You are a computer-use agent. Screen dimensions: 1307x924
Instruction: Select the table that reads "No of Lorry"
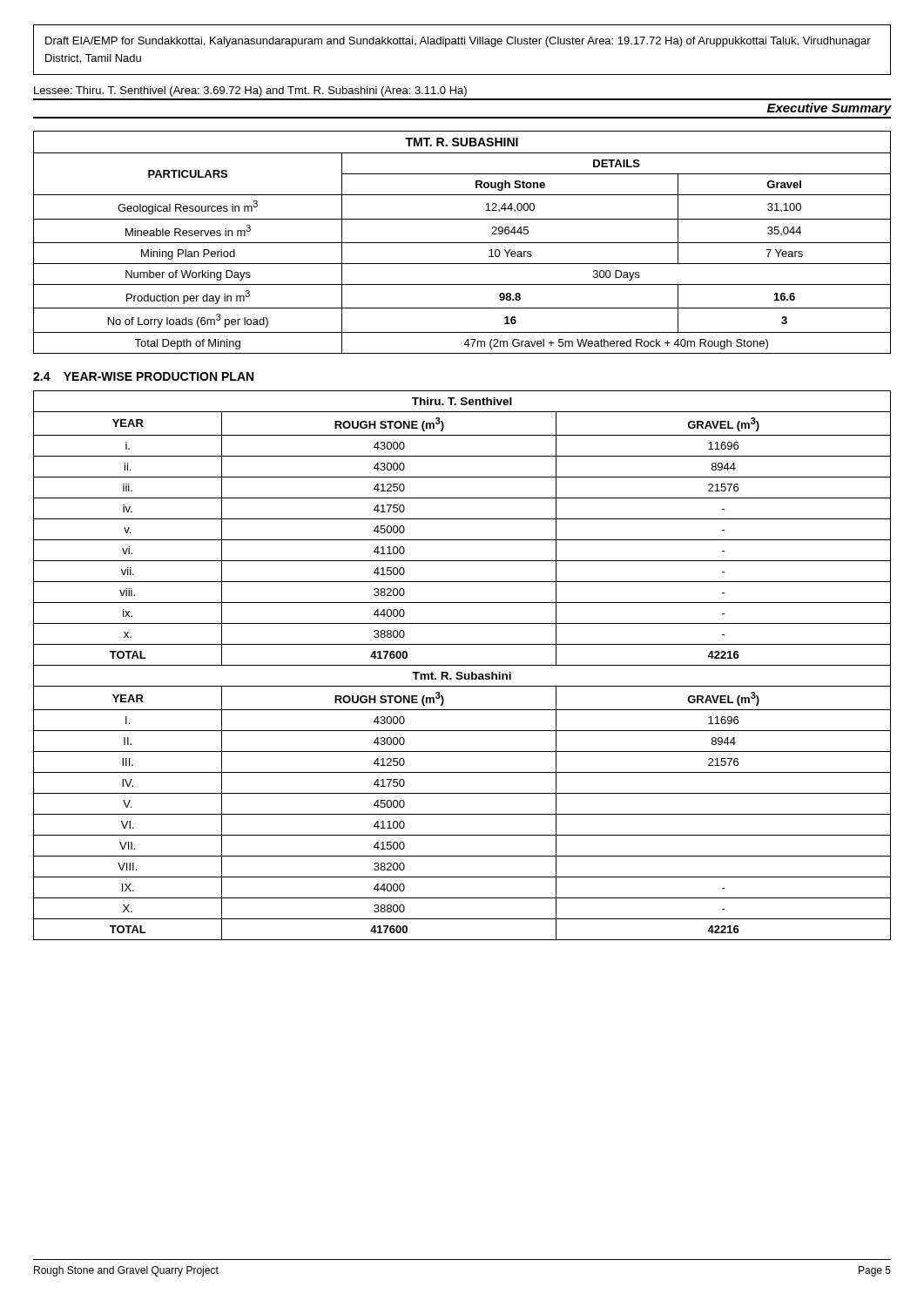(462, 242)
